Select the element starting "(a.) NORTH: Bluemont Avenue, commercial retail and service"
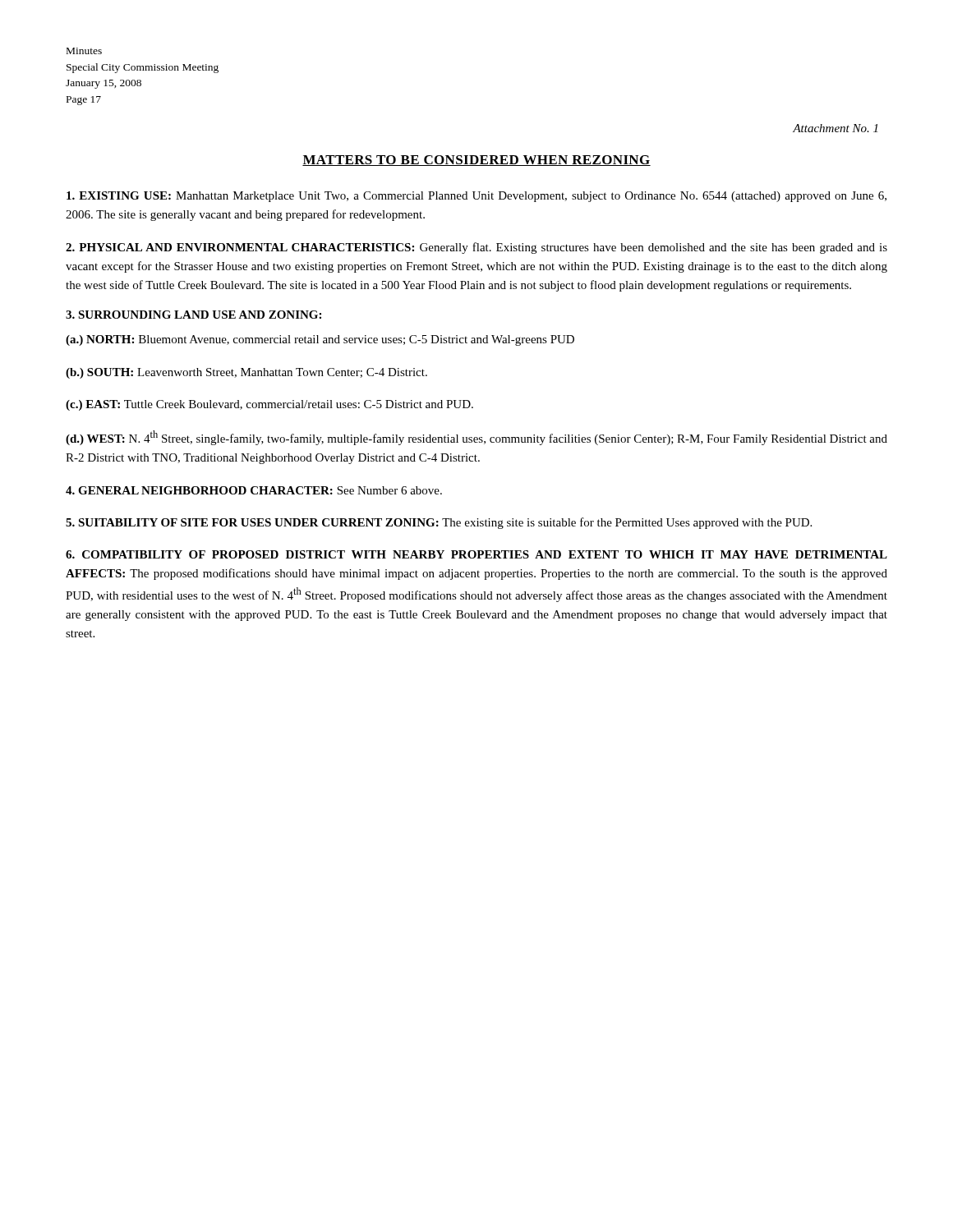The image size is (953, 1232). click(320, 339)
